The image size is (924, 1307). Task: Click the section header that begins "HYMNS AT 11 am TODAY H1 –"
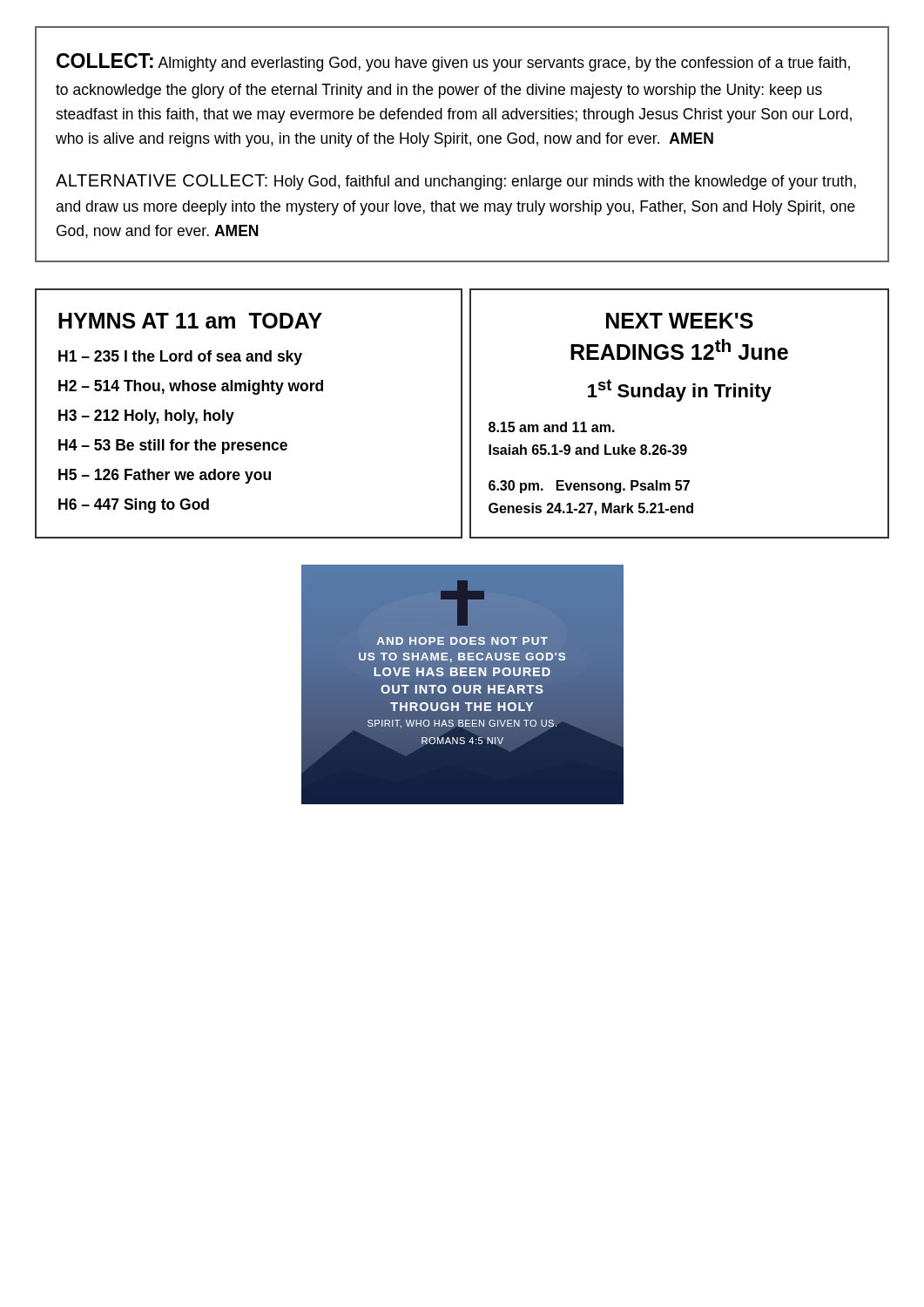(190, 321)
